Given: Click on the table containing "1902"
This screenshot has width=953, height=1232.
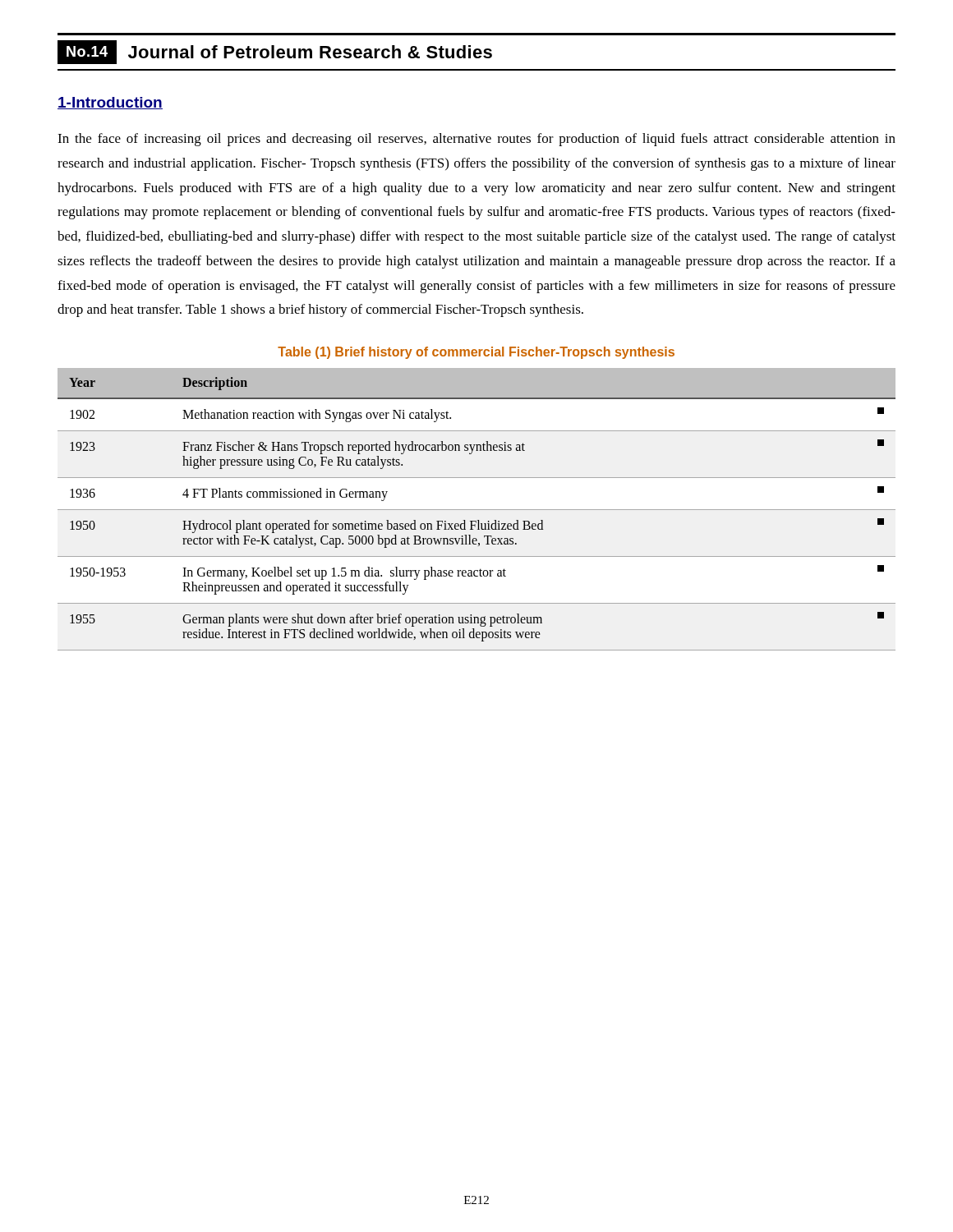Looking at the screenshot, I should pos(476,509).
